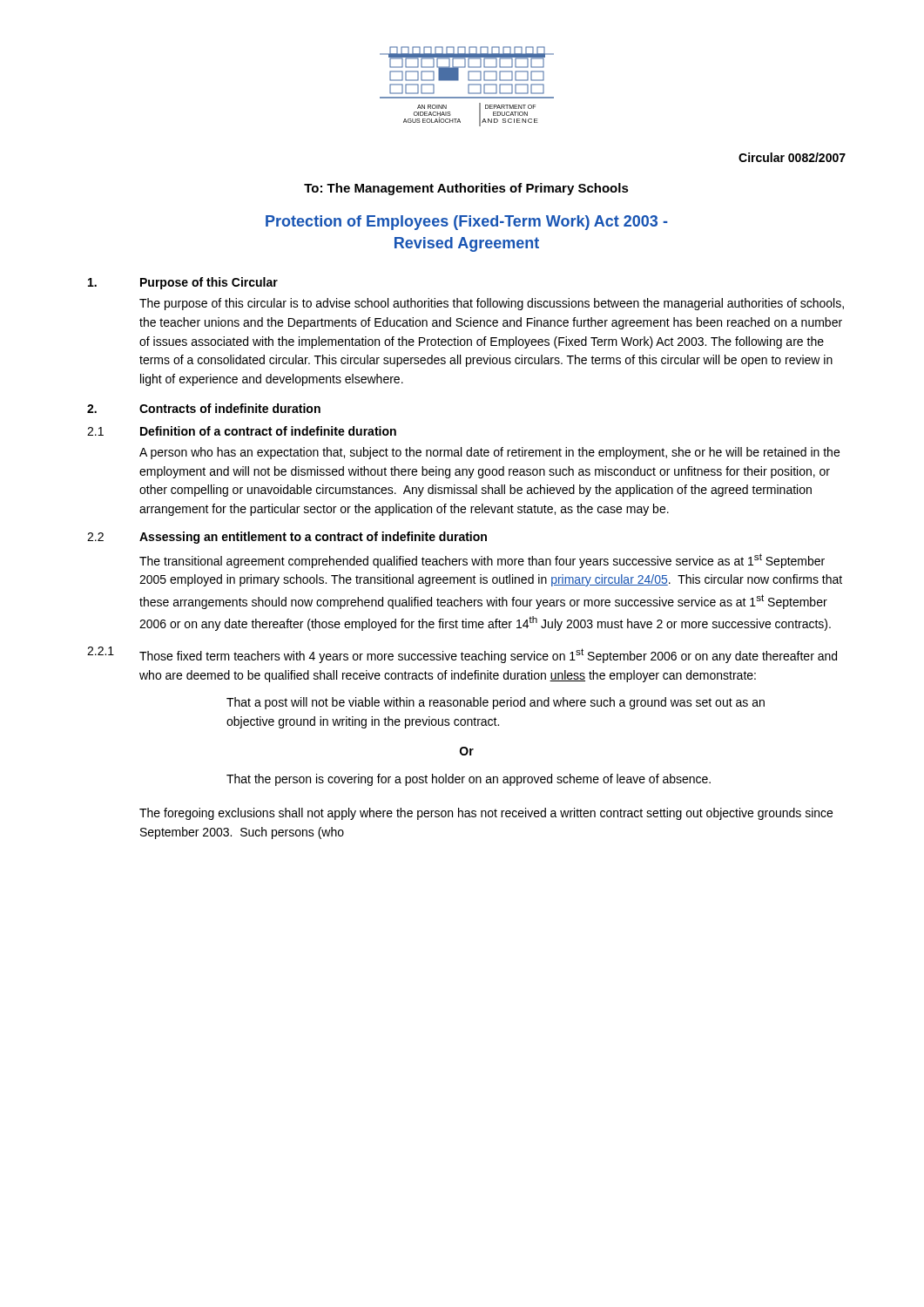Locate the block of text that opens with "The purpose of"

point(492,341)
